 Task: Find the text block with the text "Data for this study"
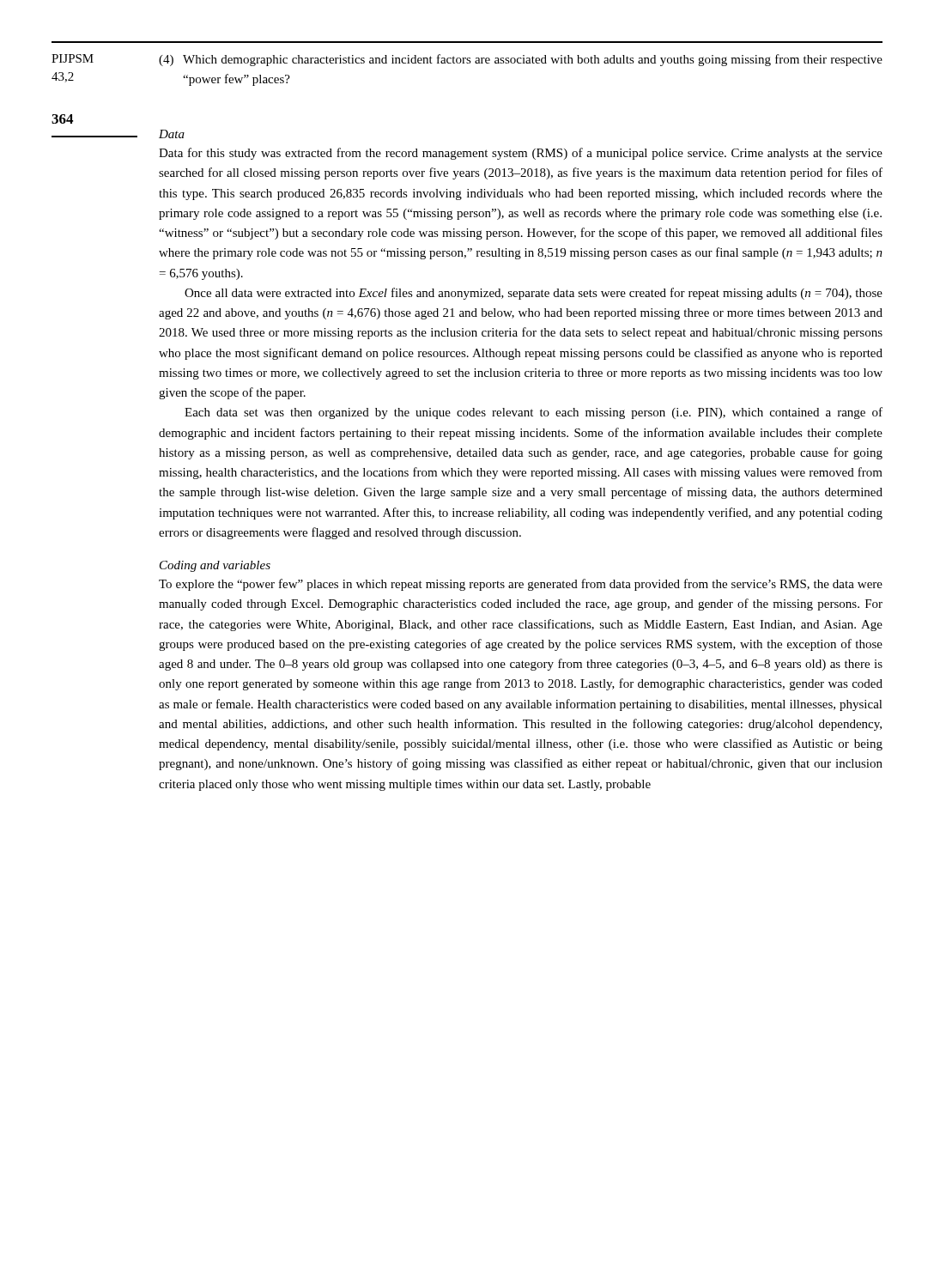(521, 213)
